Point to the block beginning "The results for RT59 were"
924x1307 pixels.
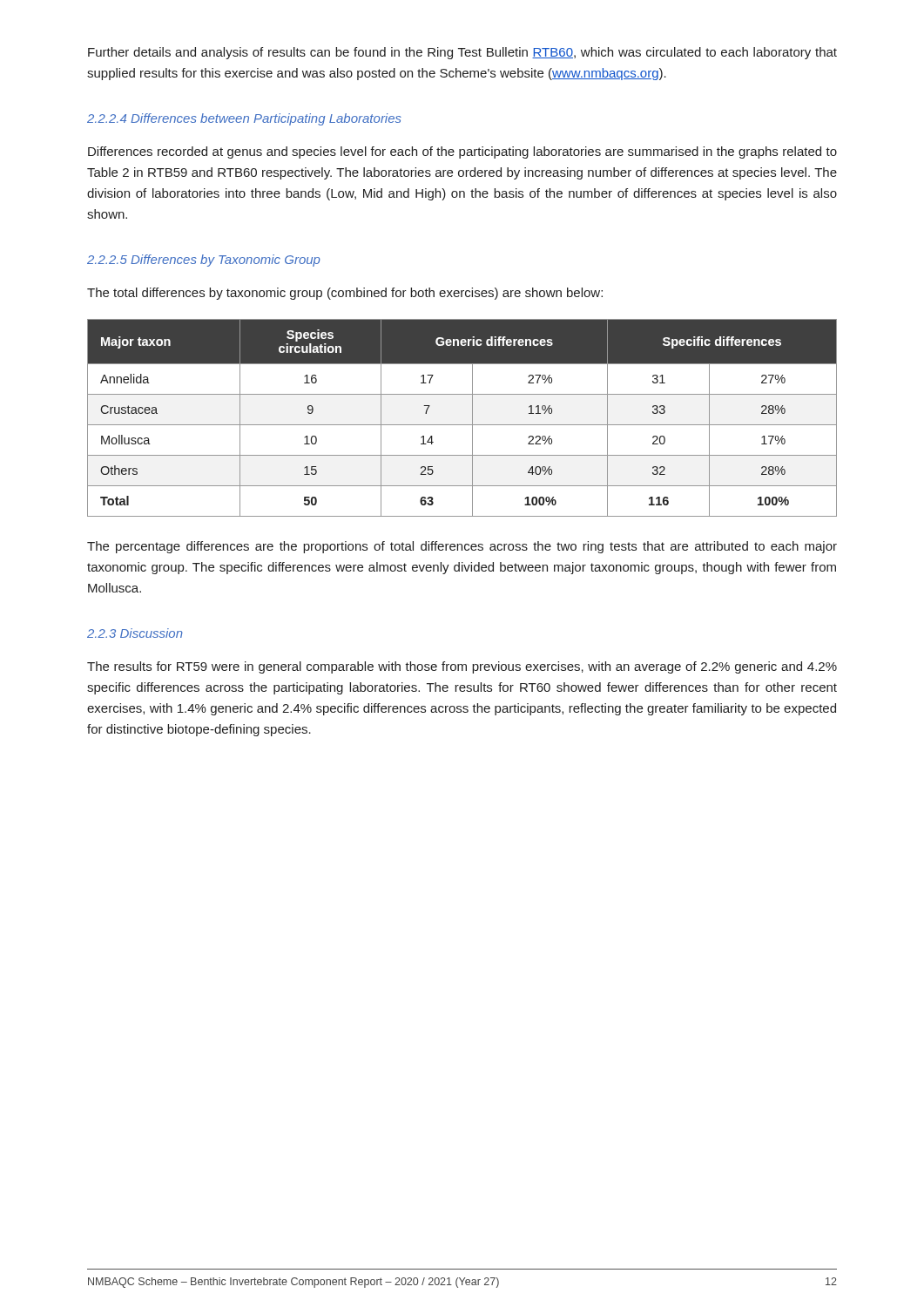coord(462,698)
